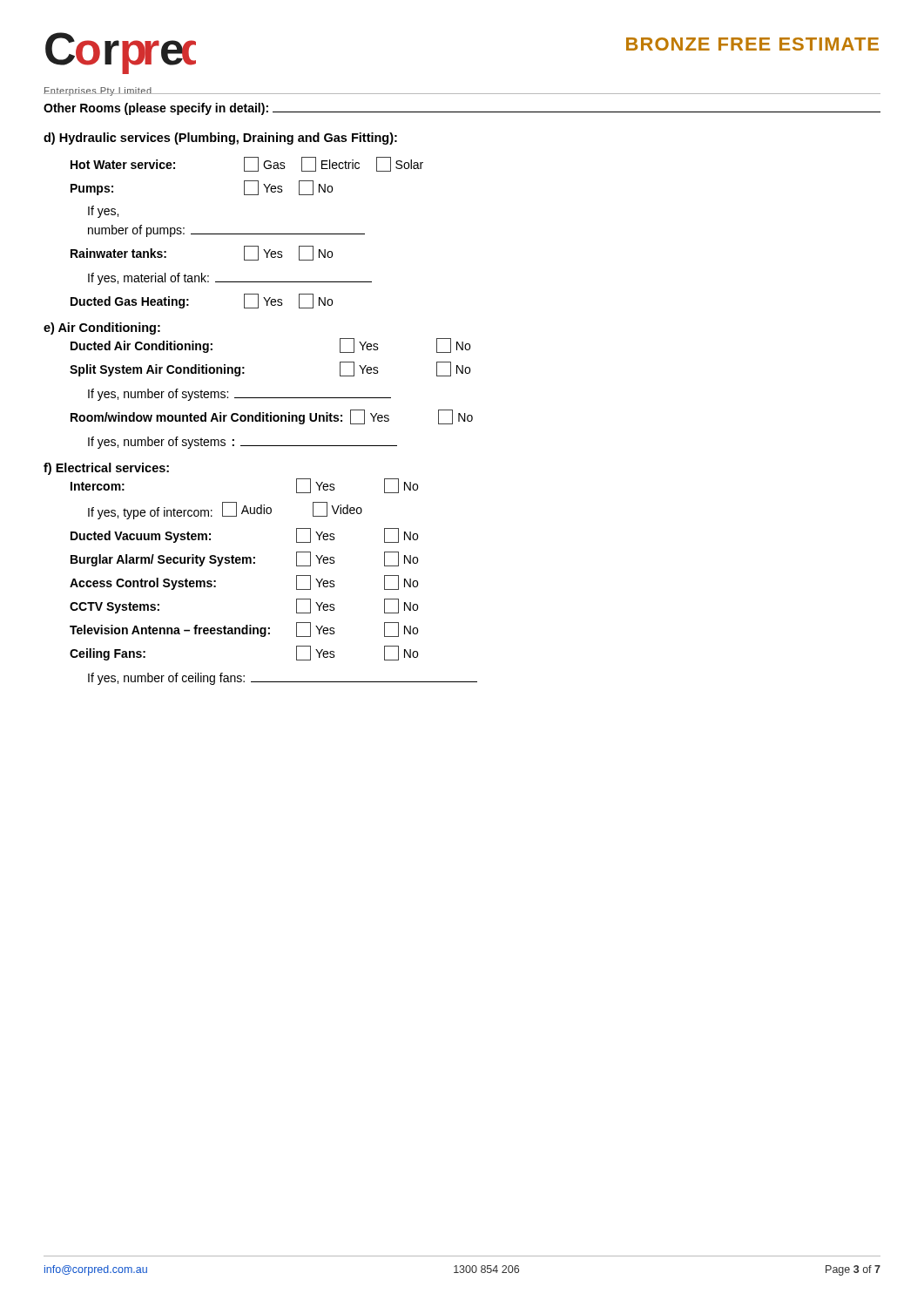Where does it say "number of pumps:"?
The image size is (924, 1307).
point(226,229)
